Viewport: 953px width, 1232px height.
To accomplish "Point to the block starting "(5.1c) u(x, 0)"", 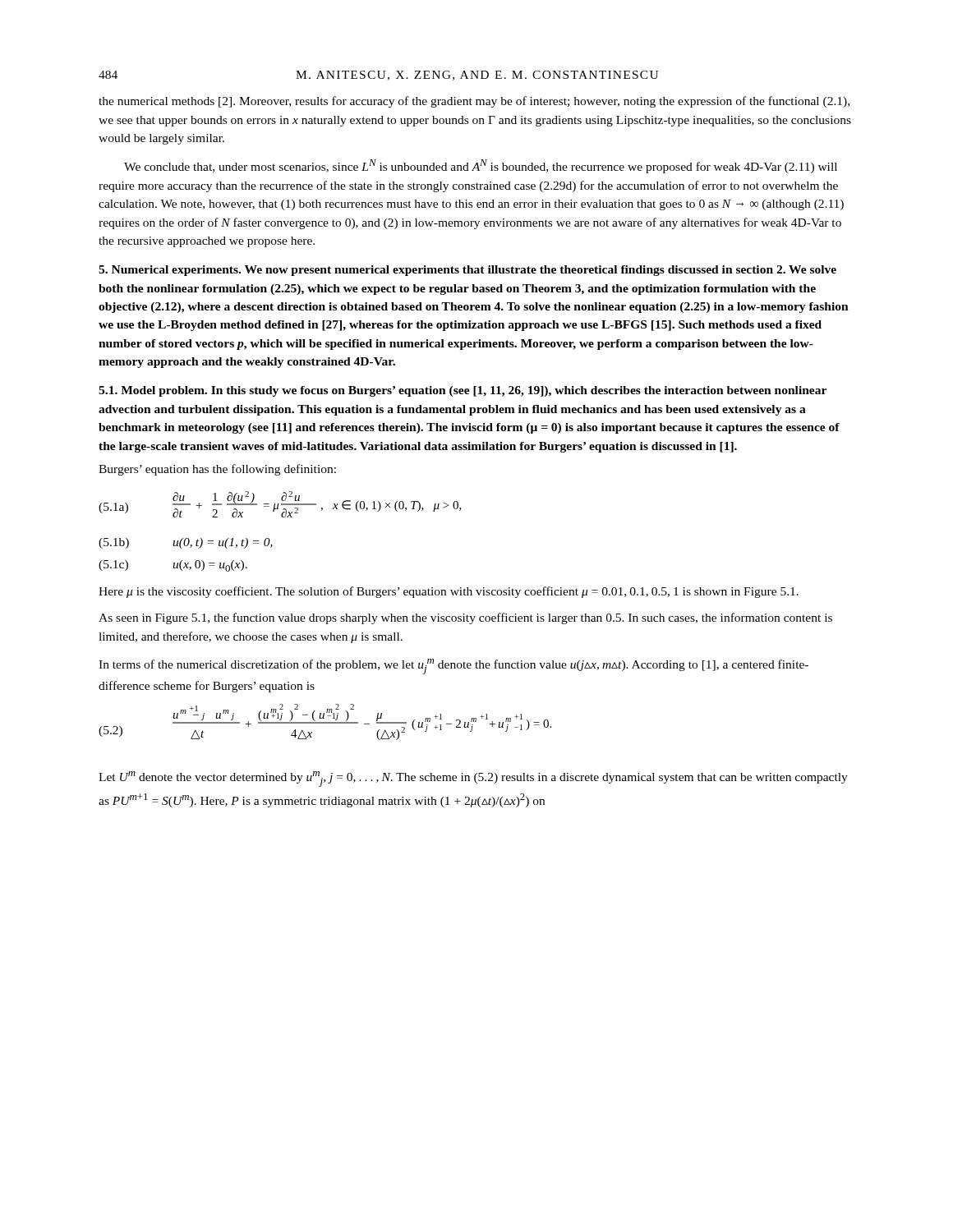I will coord(173,566).
